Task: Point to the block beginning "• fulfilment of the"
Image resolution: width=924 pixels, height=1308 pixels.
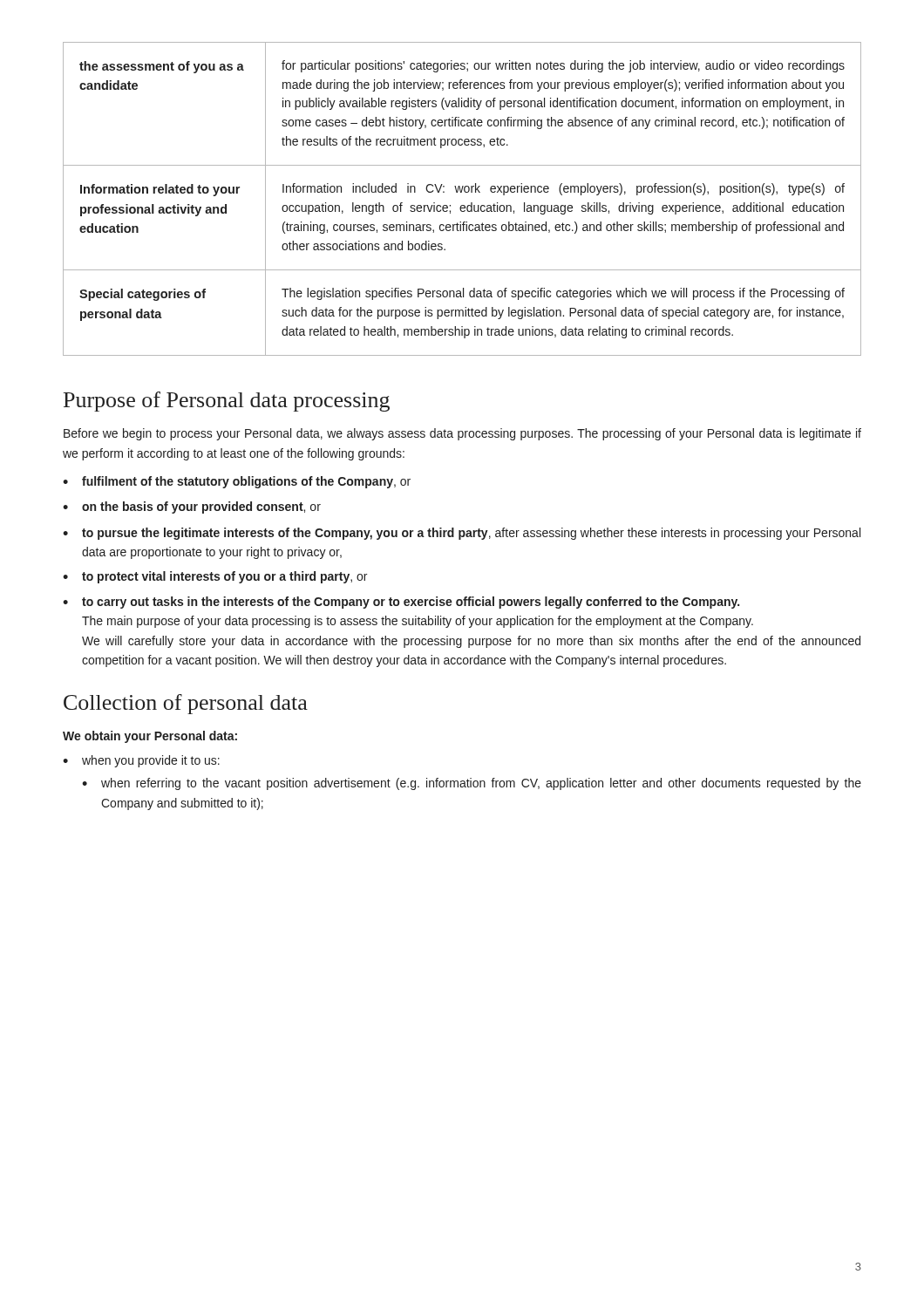Action: pyautogui.click(x=237, y=482)
